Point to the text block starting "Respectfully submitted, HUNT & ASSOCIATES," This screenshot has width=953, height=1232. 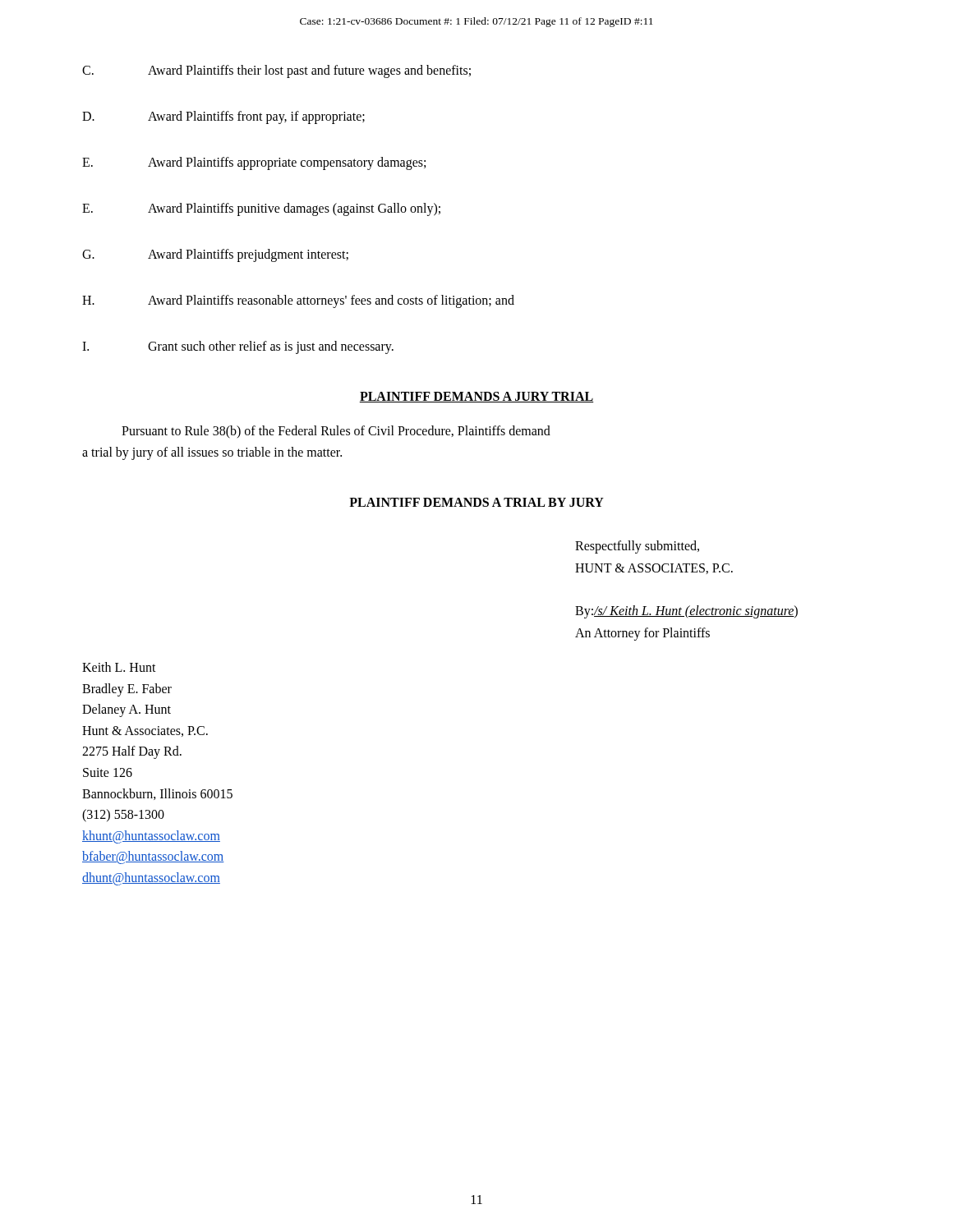tap(637, 547)
